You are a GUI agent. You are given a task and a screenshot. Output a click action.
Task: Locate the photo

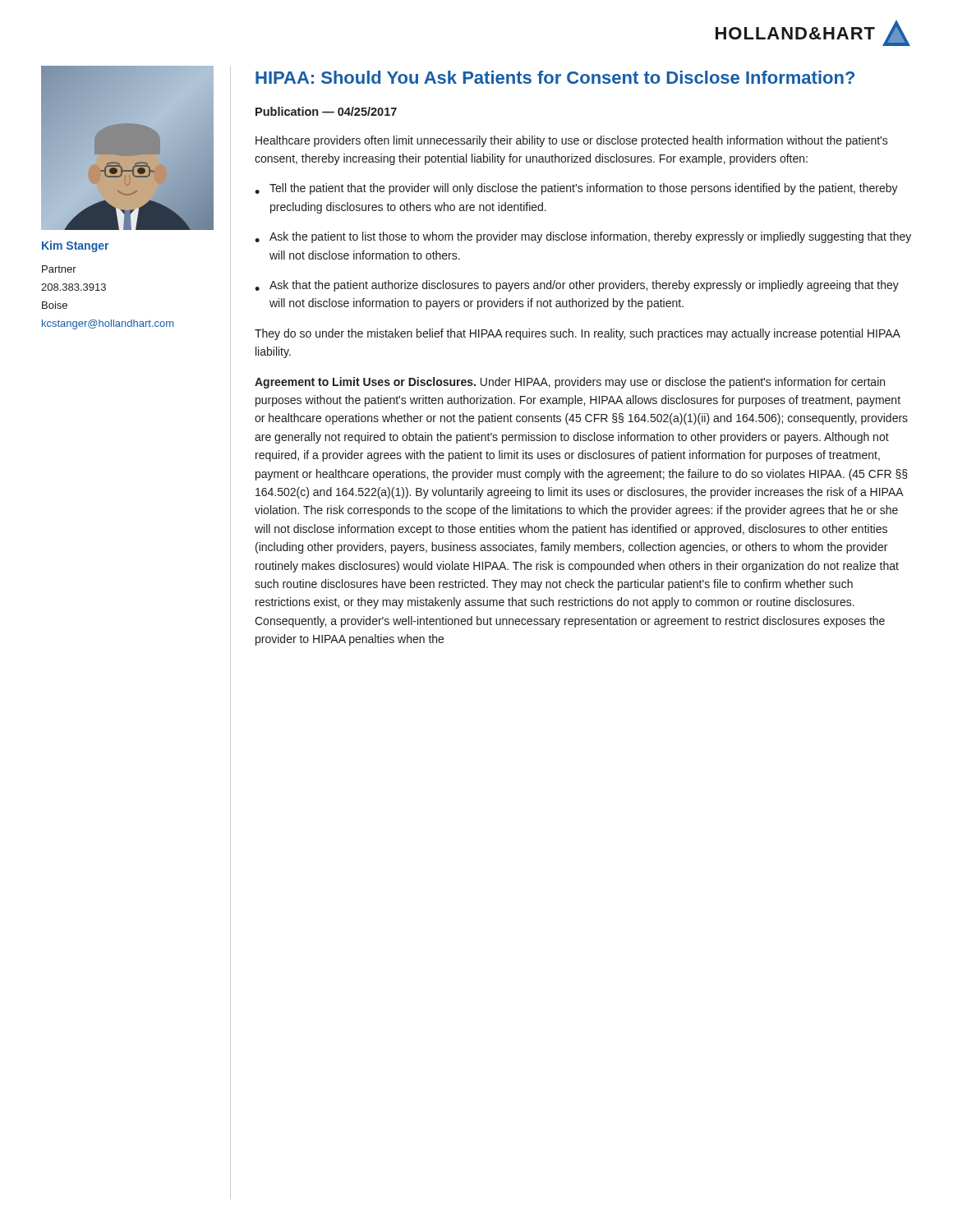coord(127,149)
